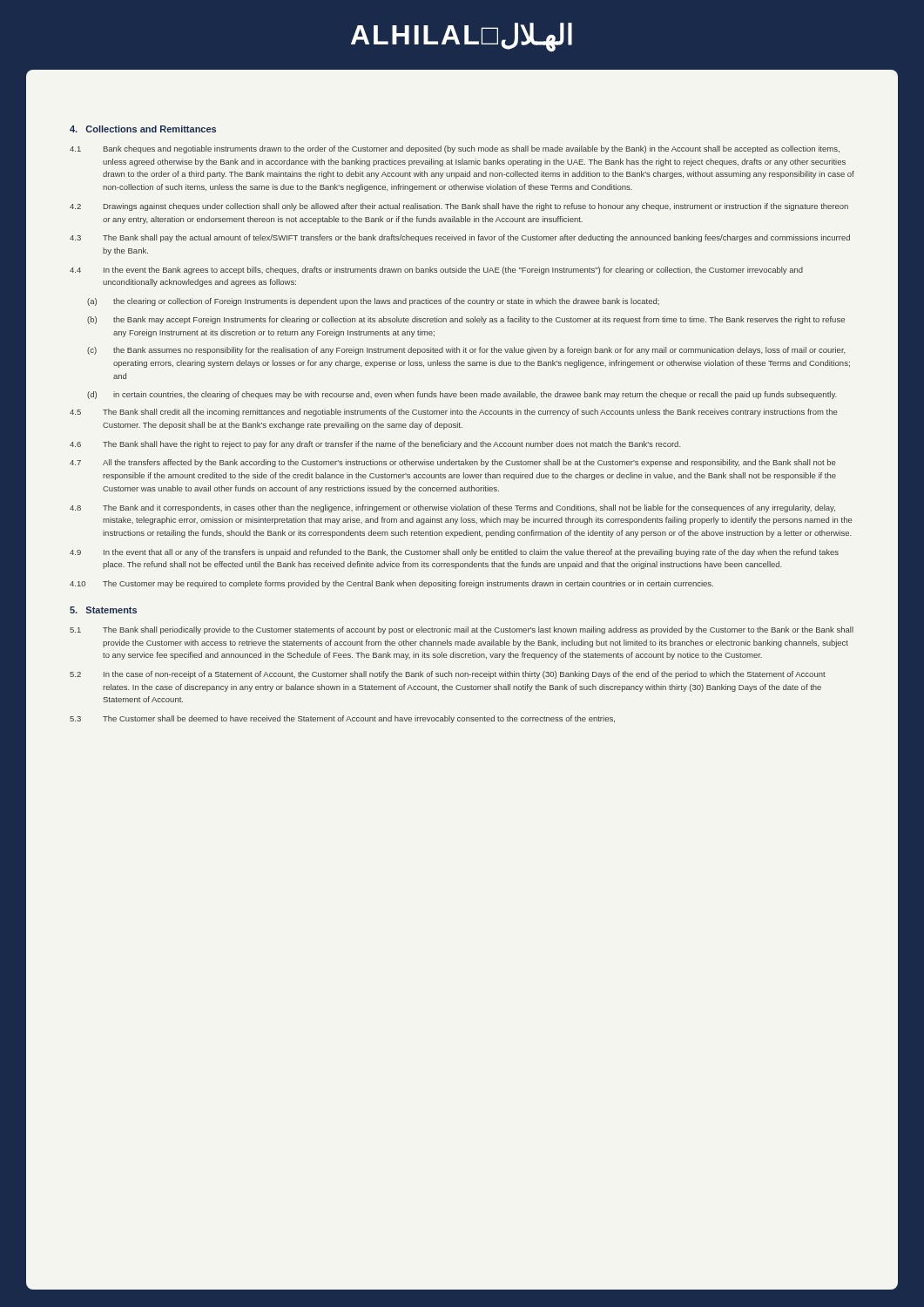Find the block on this page that starts "(d) in certain countries, the clearing of cheques"
The width and height of the screenshot is (924, 1307).
[471, 395]
